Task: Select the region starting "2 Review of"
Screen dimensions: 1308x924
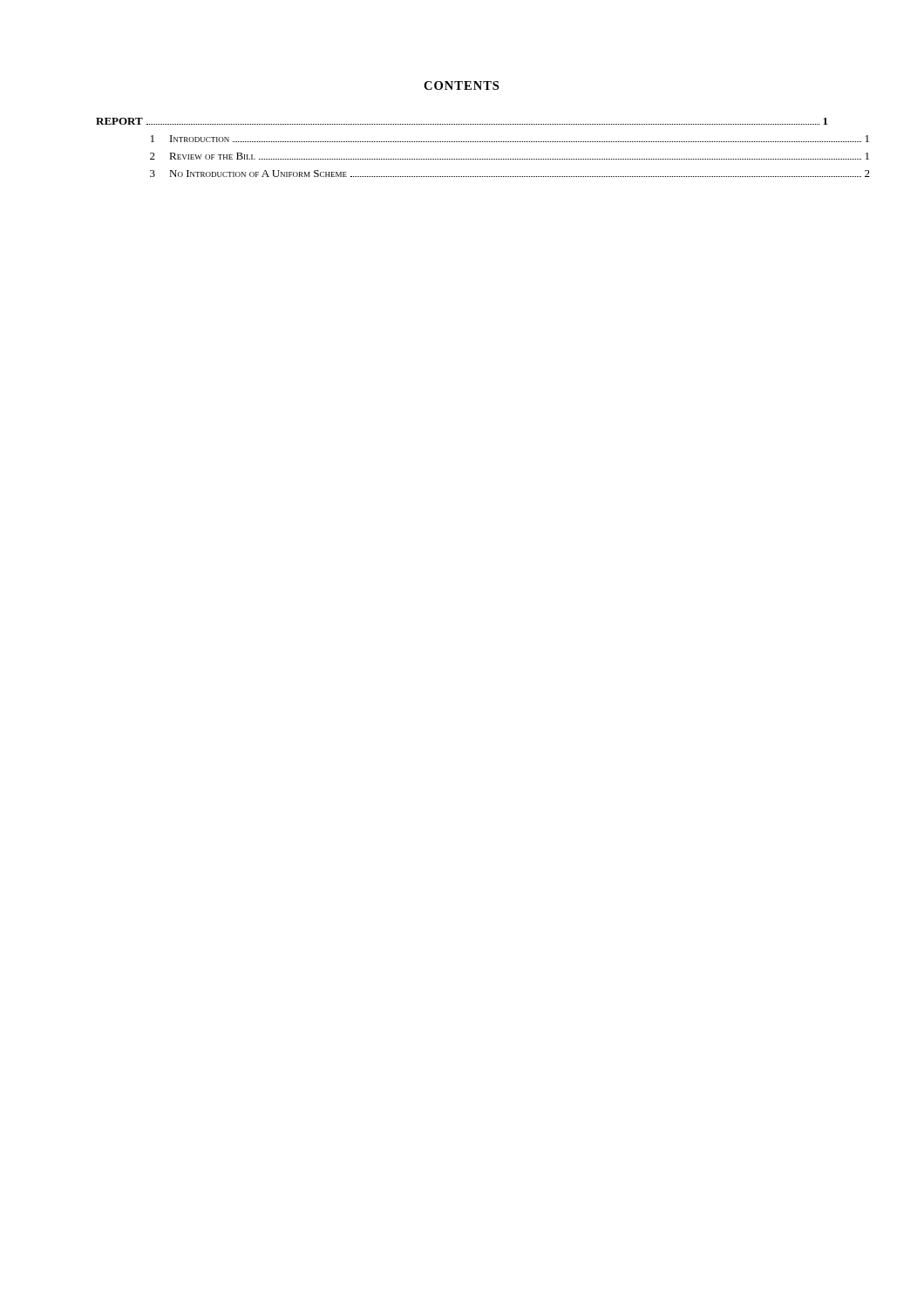Action: tap(504, 156)
